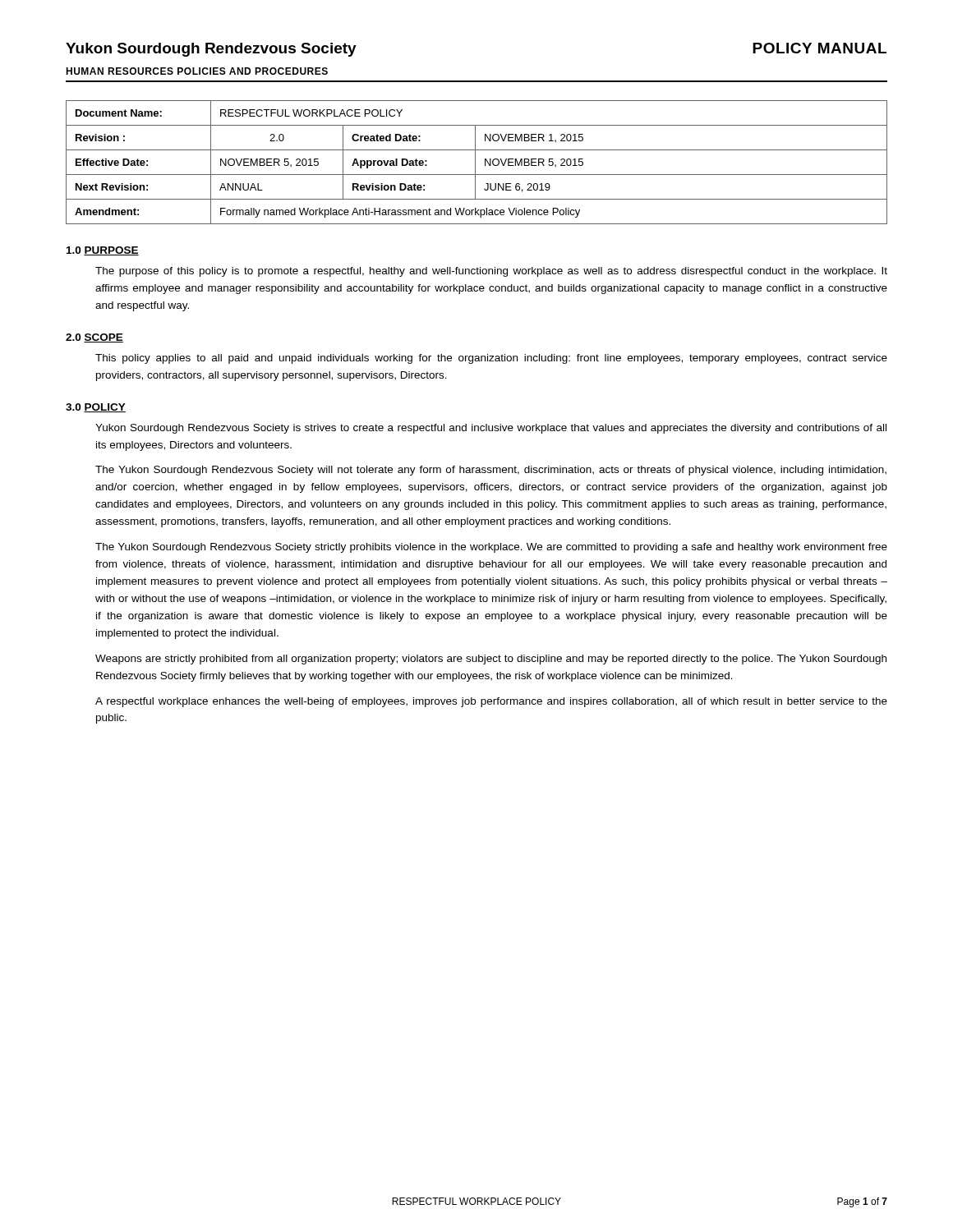This screenshot has width=953, height=1232.
Task: Locate the block of text that opens with "This policy applies"
Action: point(491,366)
